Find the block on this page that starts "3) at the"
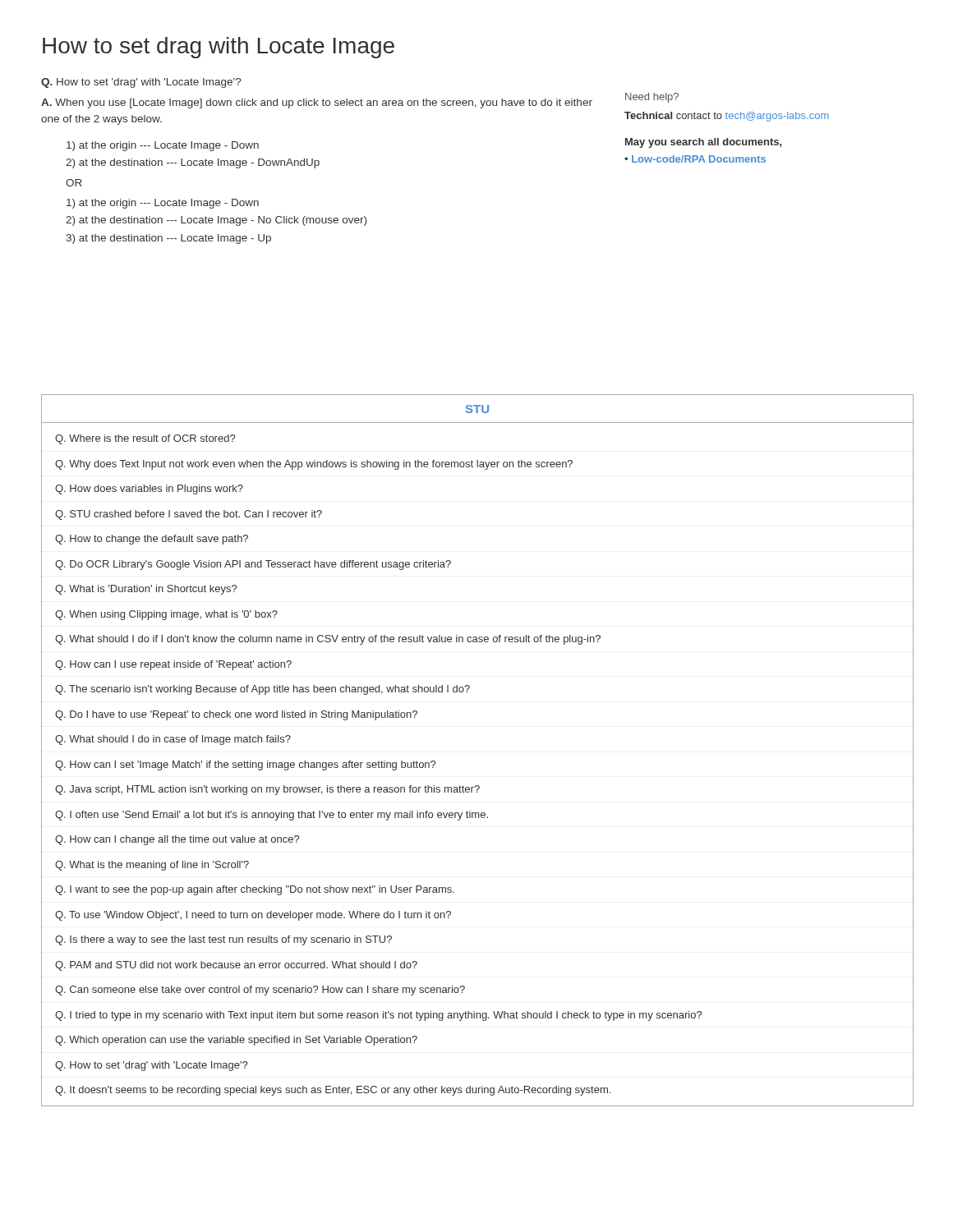 click(169, 238)
